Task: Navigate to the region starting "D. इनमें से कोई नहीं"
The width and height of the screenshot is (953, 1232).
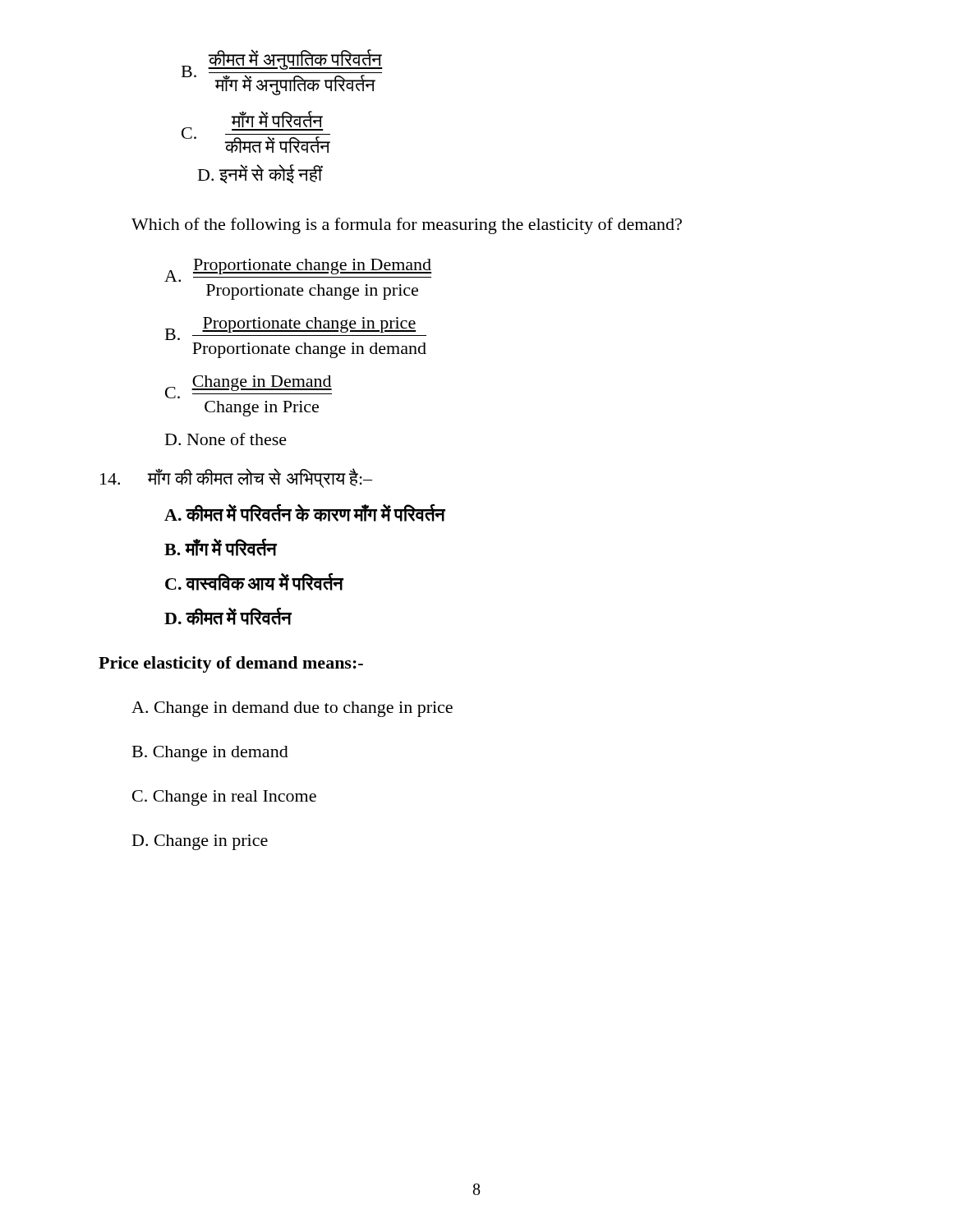Action: click(260, 175)
